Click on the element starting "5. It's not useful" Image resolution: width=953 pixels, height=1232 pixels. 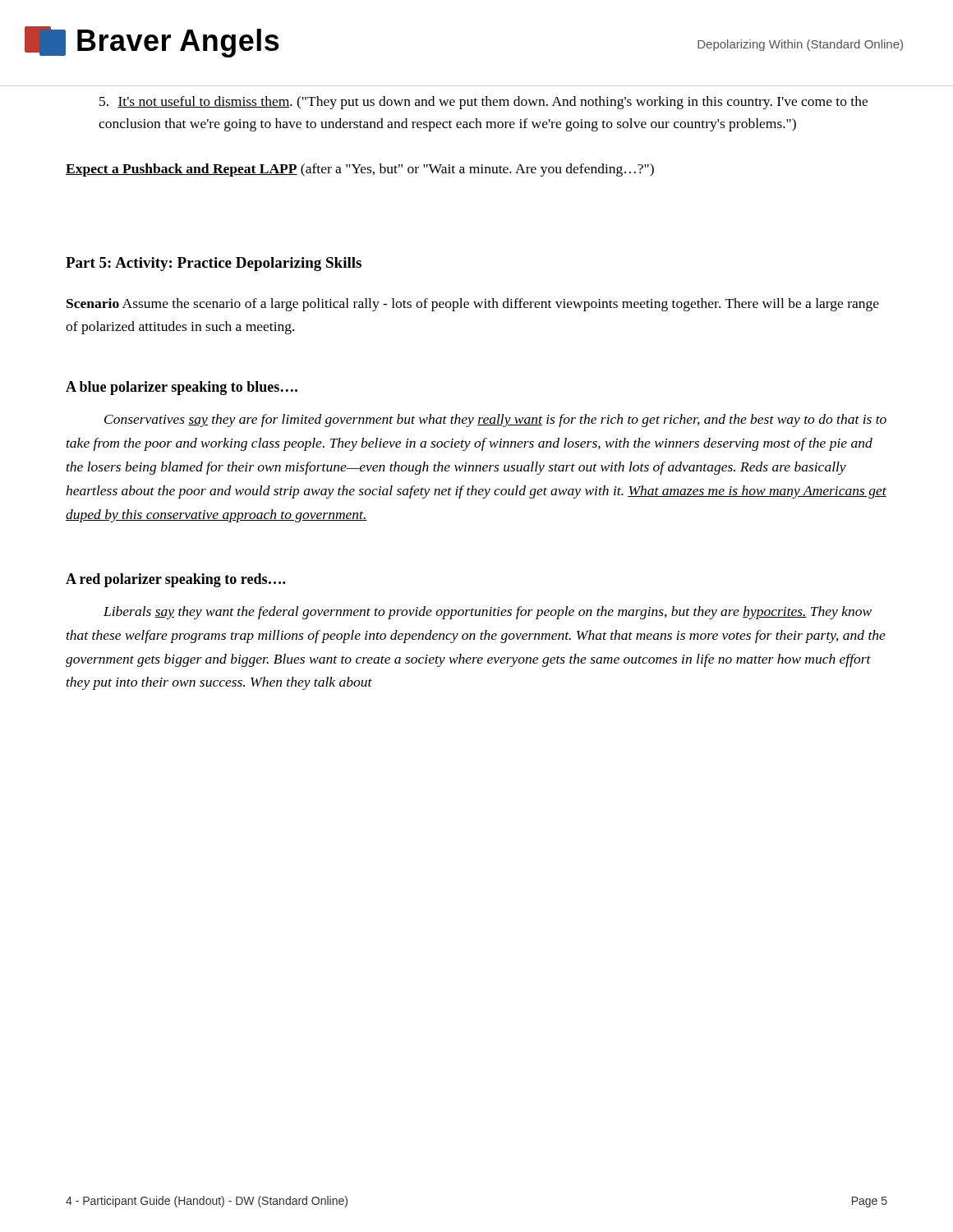point(483,112)
